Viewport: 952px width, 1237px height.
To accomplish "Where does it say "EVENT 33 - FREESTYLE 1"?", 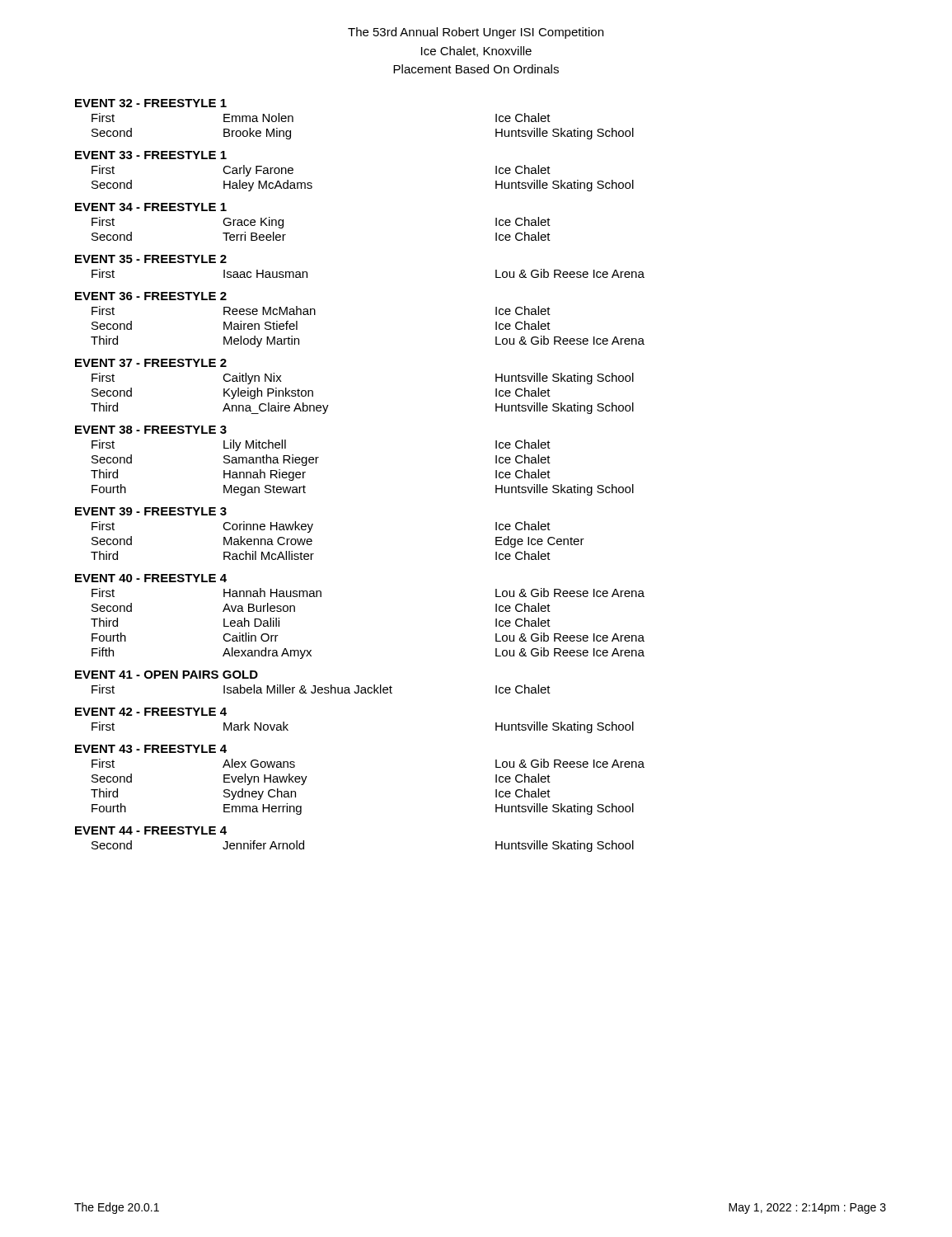I will (x=150, y=154).
